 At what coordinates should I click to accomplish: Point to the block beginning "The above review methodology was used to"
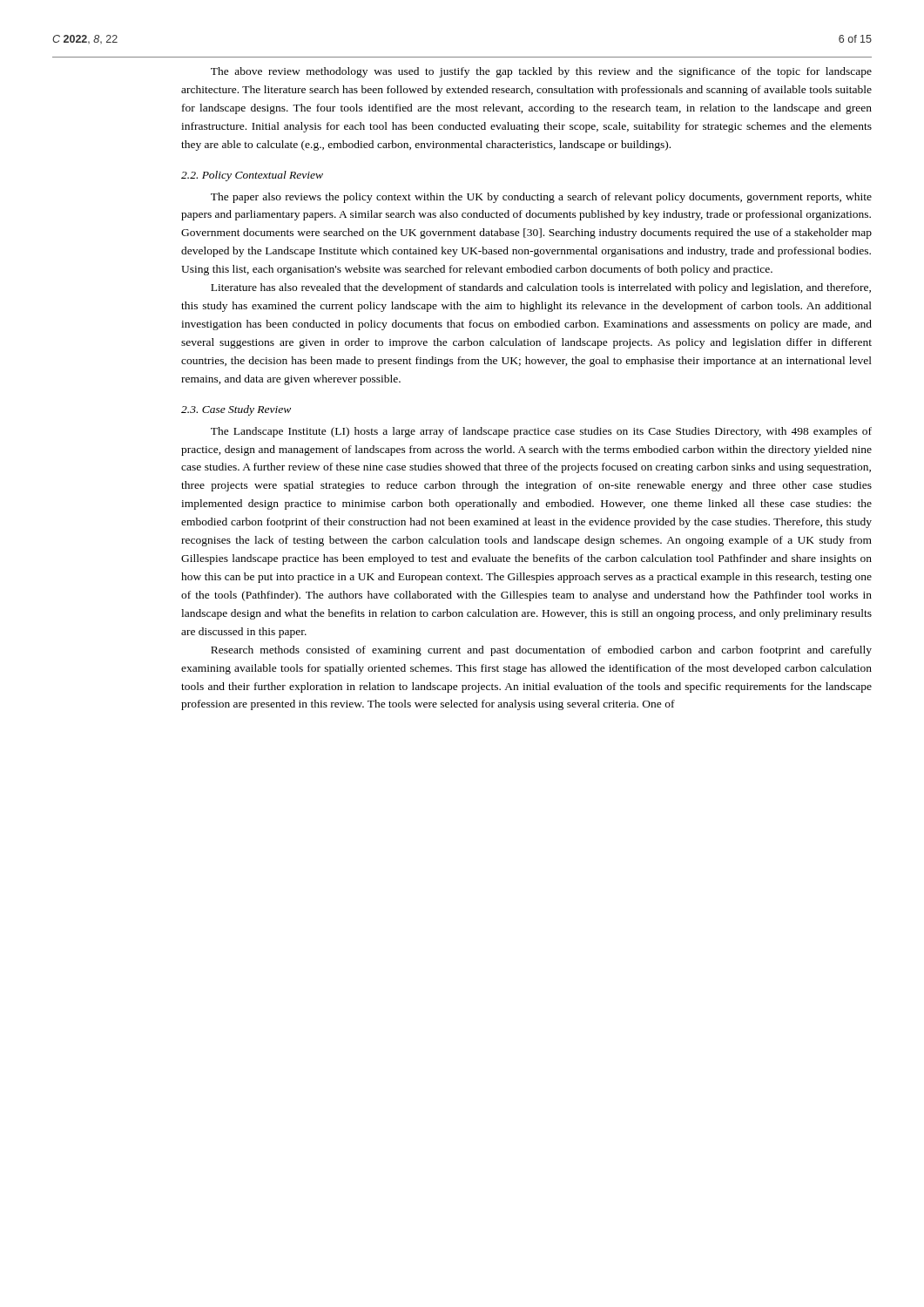tap(526, 108)
